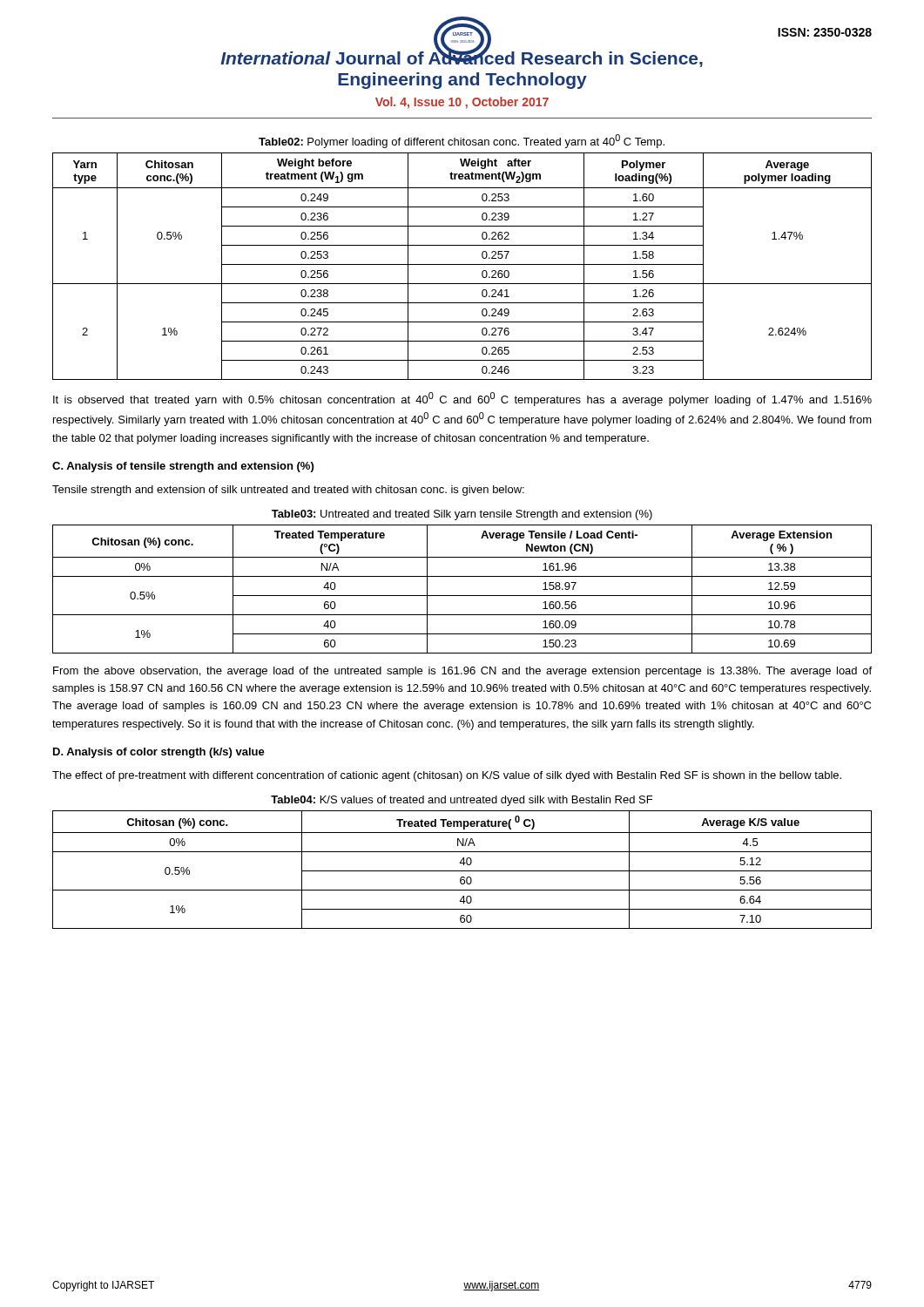Screen dimensions: 1307x924
Task: Find the table that mentions "Weight before treatment (W"
Action: [462, 266]
